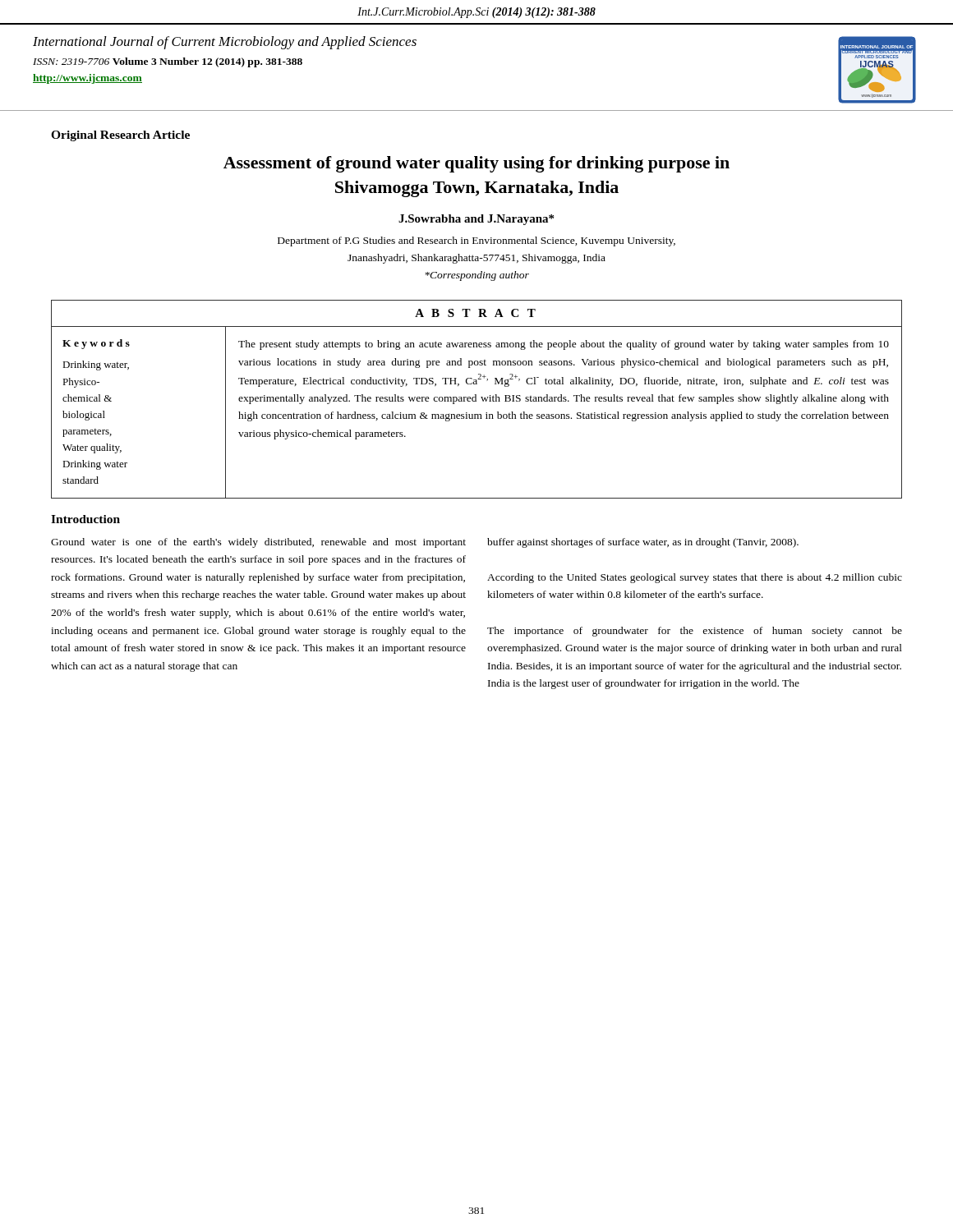The width and height of the screenshot is (953, 1232).
Task: Point to "Original Research Article"
Action: (x=120, y=134)
